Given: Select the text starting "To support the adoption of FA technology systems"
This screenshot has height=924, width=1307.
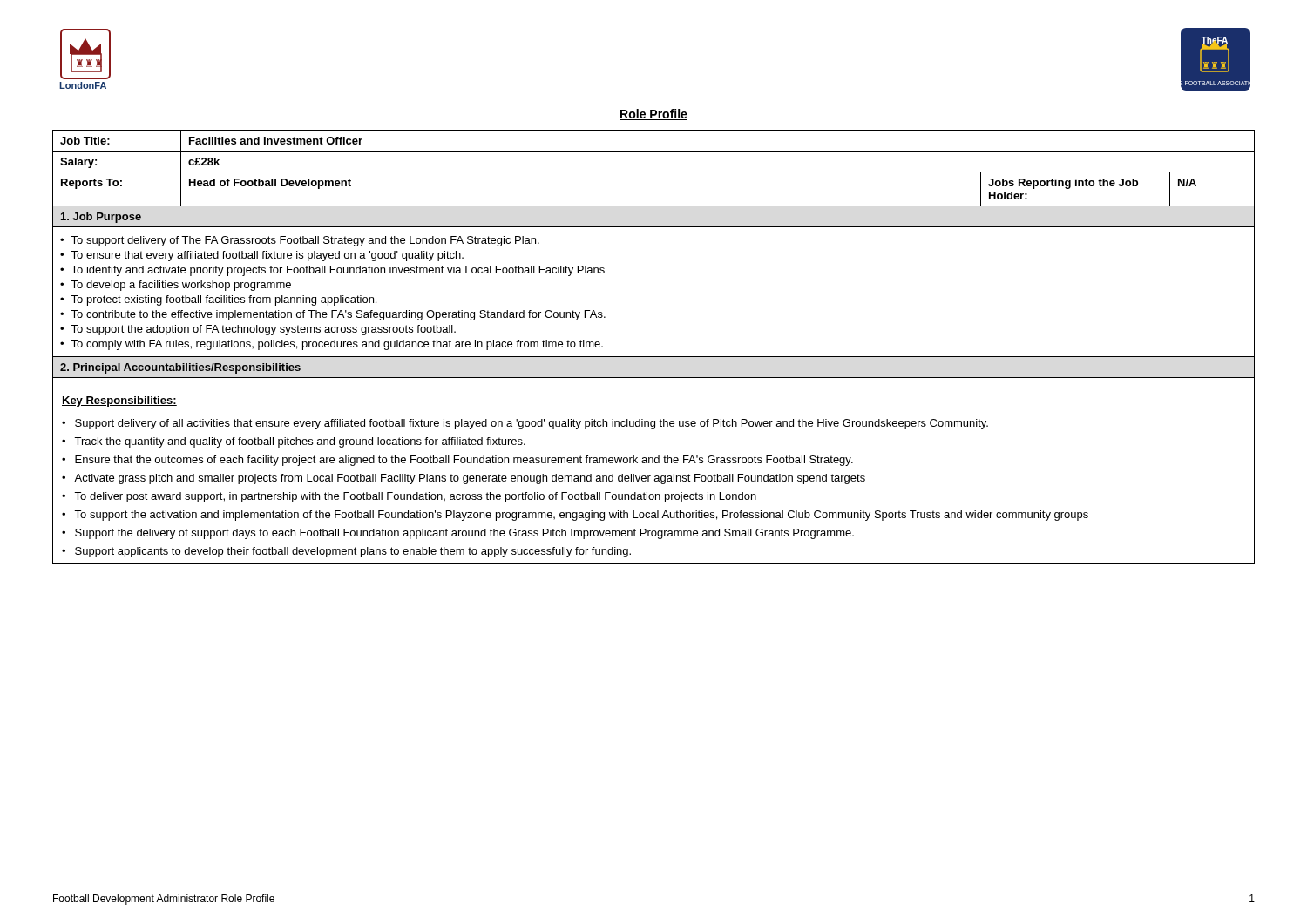Looking at the screenshot, I should point(264,329).
